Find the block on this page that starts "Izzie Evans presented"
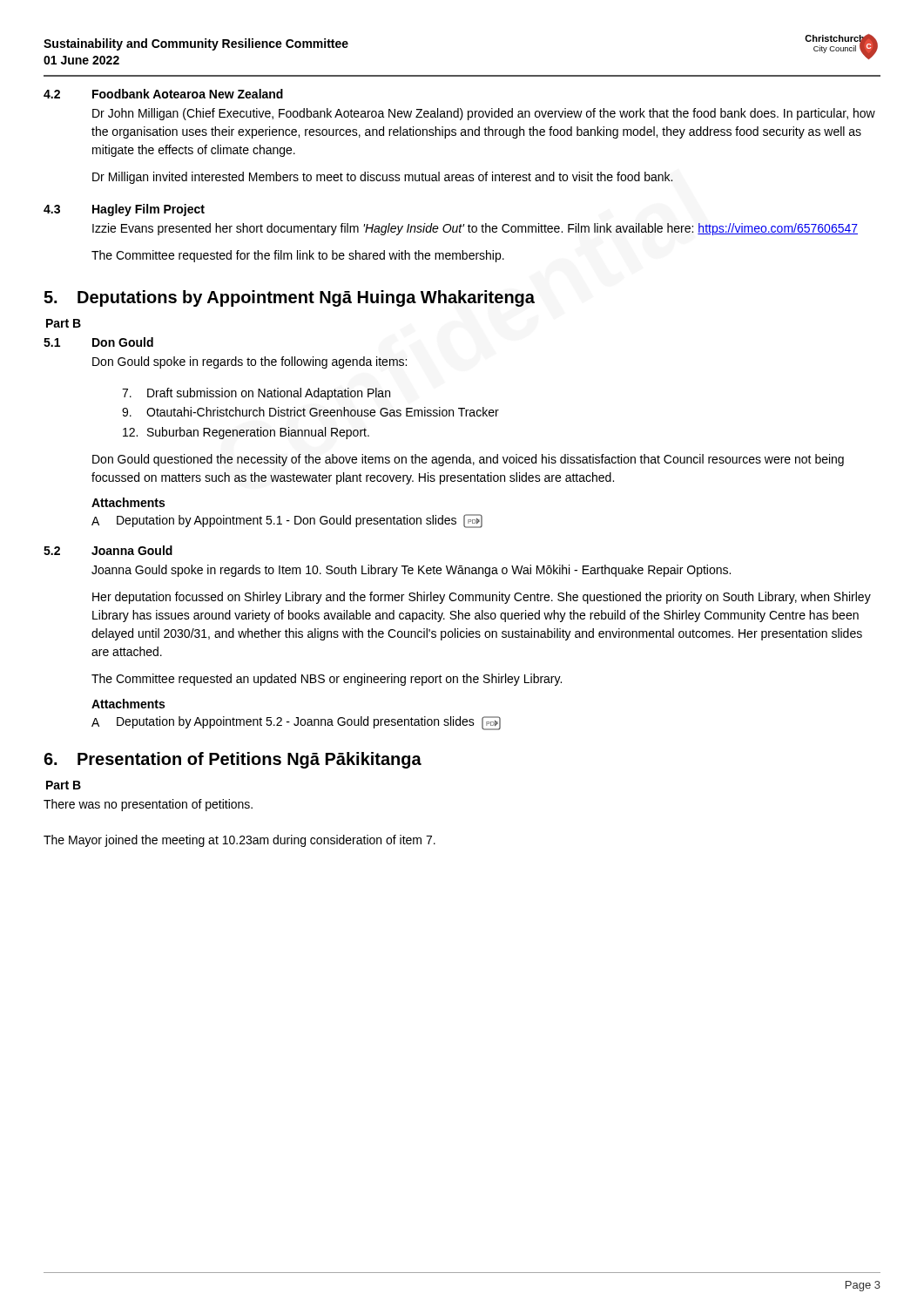Viewport: 924px width, 1307px height. (x=475, y=228)
